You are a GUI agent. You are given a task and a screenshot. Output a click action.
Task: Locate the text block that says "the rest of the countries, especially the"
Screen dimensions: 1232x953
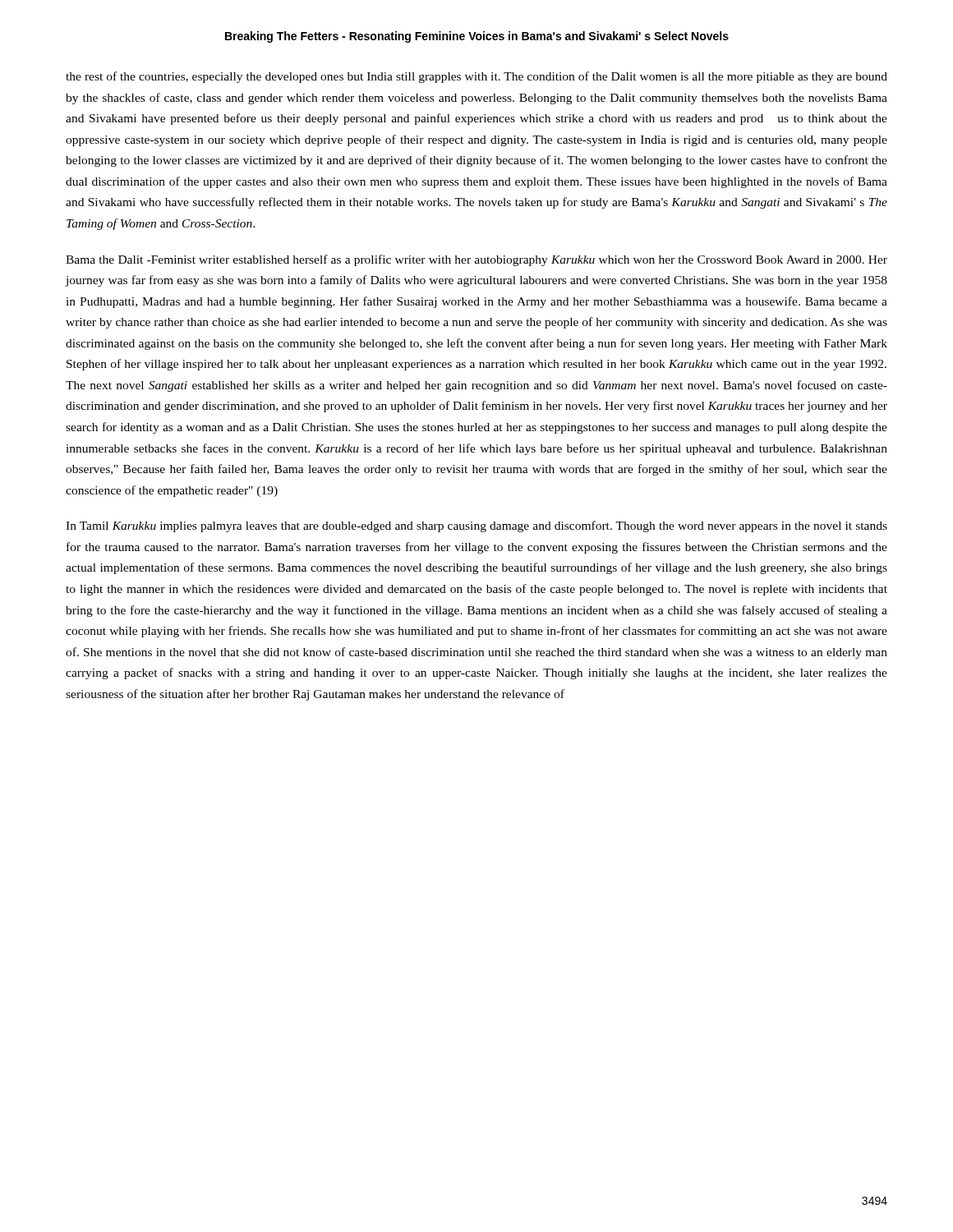coord(476,149)
